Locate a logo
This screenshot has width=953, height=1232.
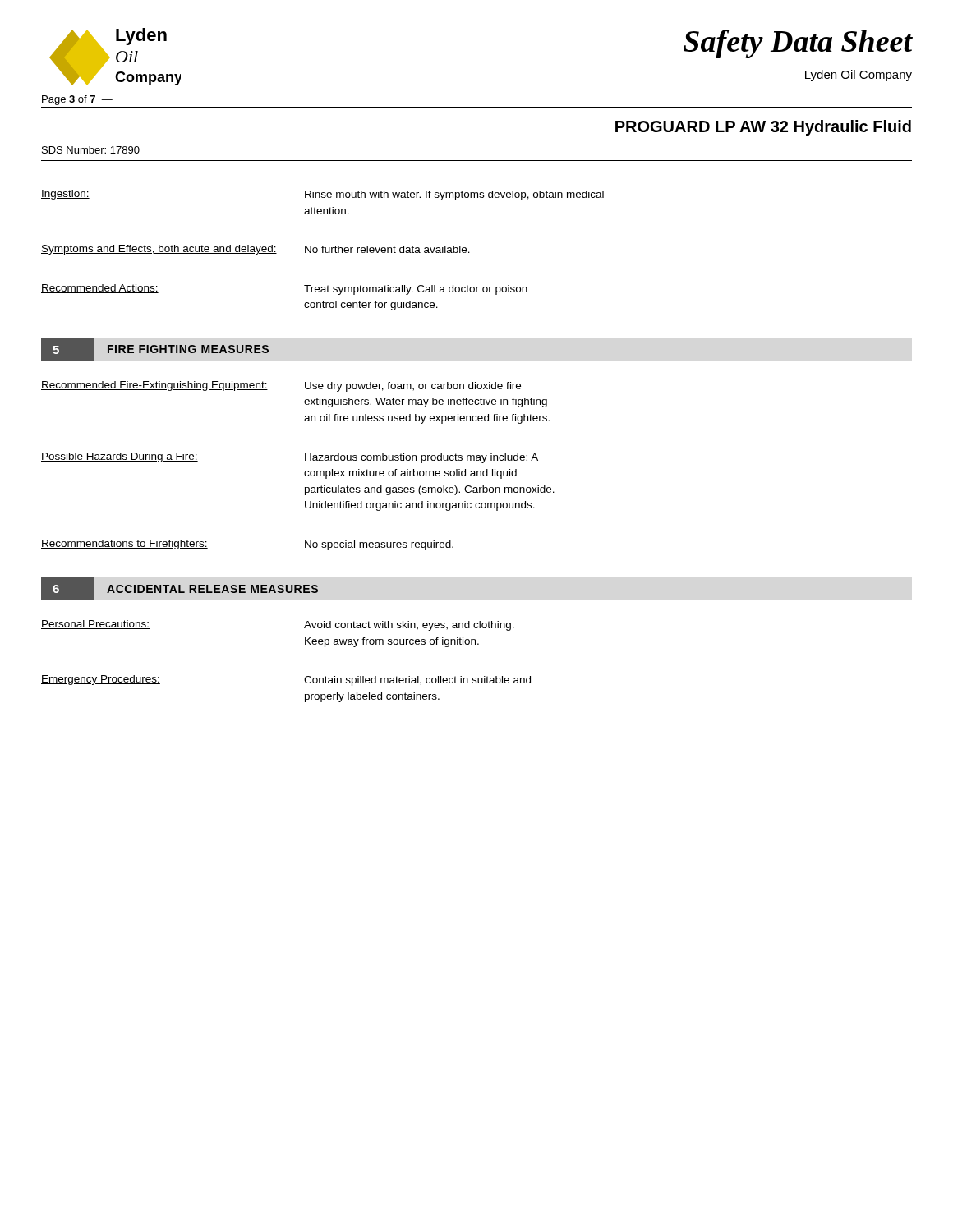(x=111, y=58)
